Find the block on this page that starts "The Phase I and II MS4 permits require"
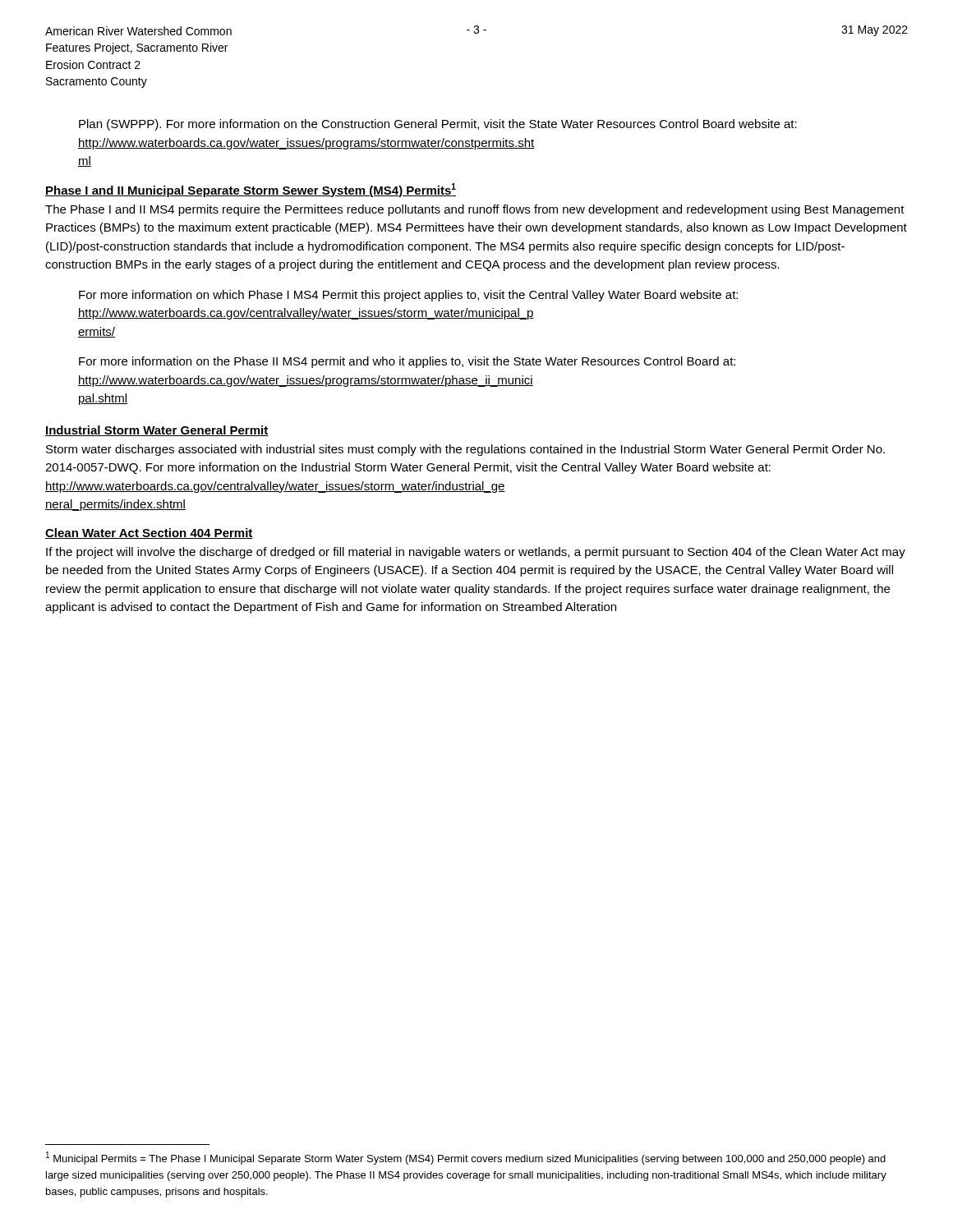953x1232 pixels. 476,236
